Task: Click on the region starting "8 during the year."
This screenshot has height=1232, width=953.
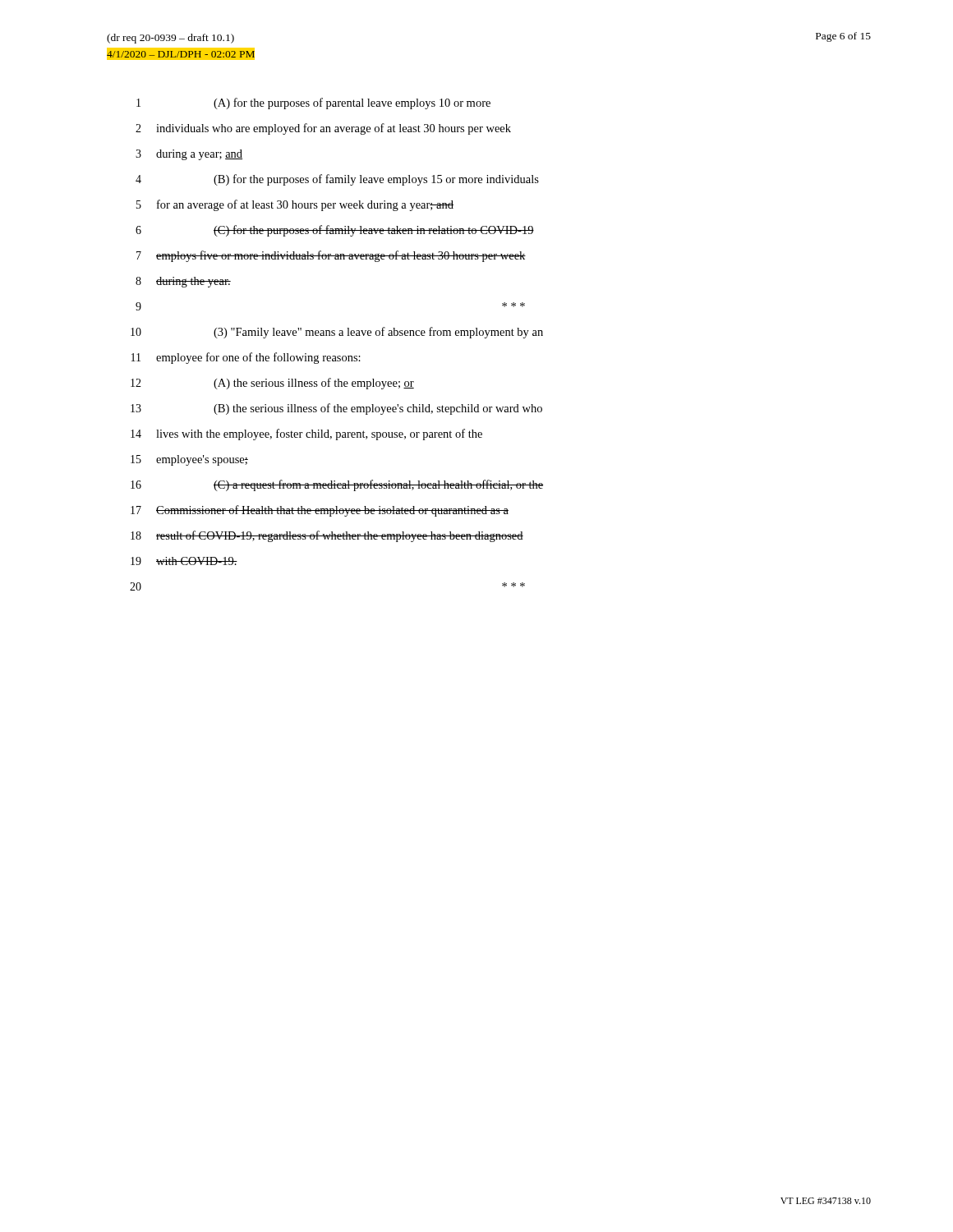Action: [x=183, y=282]
